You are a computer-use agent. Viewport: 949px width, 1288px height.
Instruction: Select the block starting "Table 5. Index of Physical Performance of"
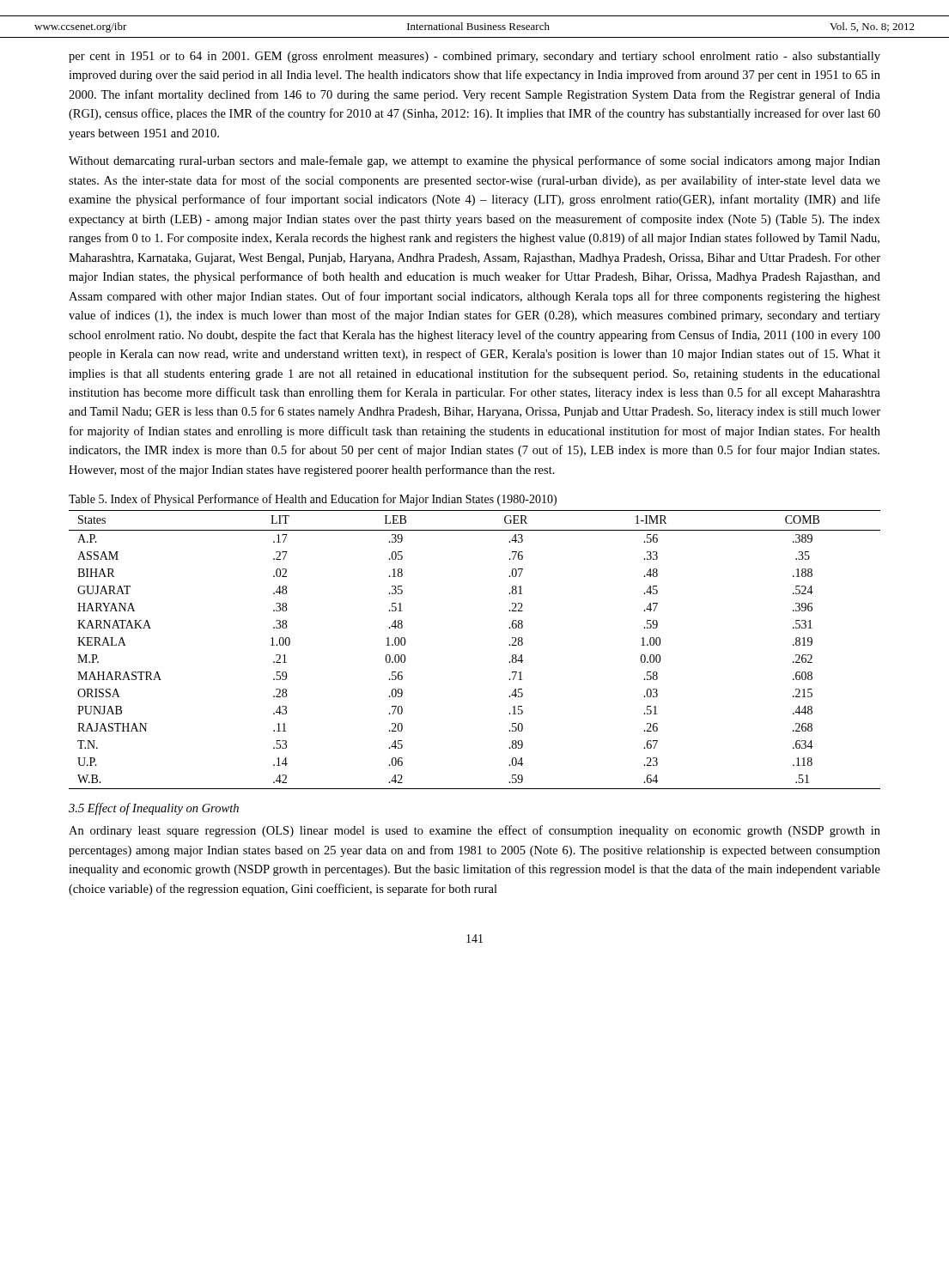(313, 500)
